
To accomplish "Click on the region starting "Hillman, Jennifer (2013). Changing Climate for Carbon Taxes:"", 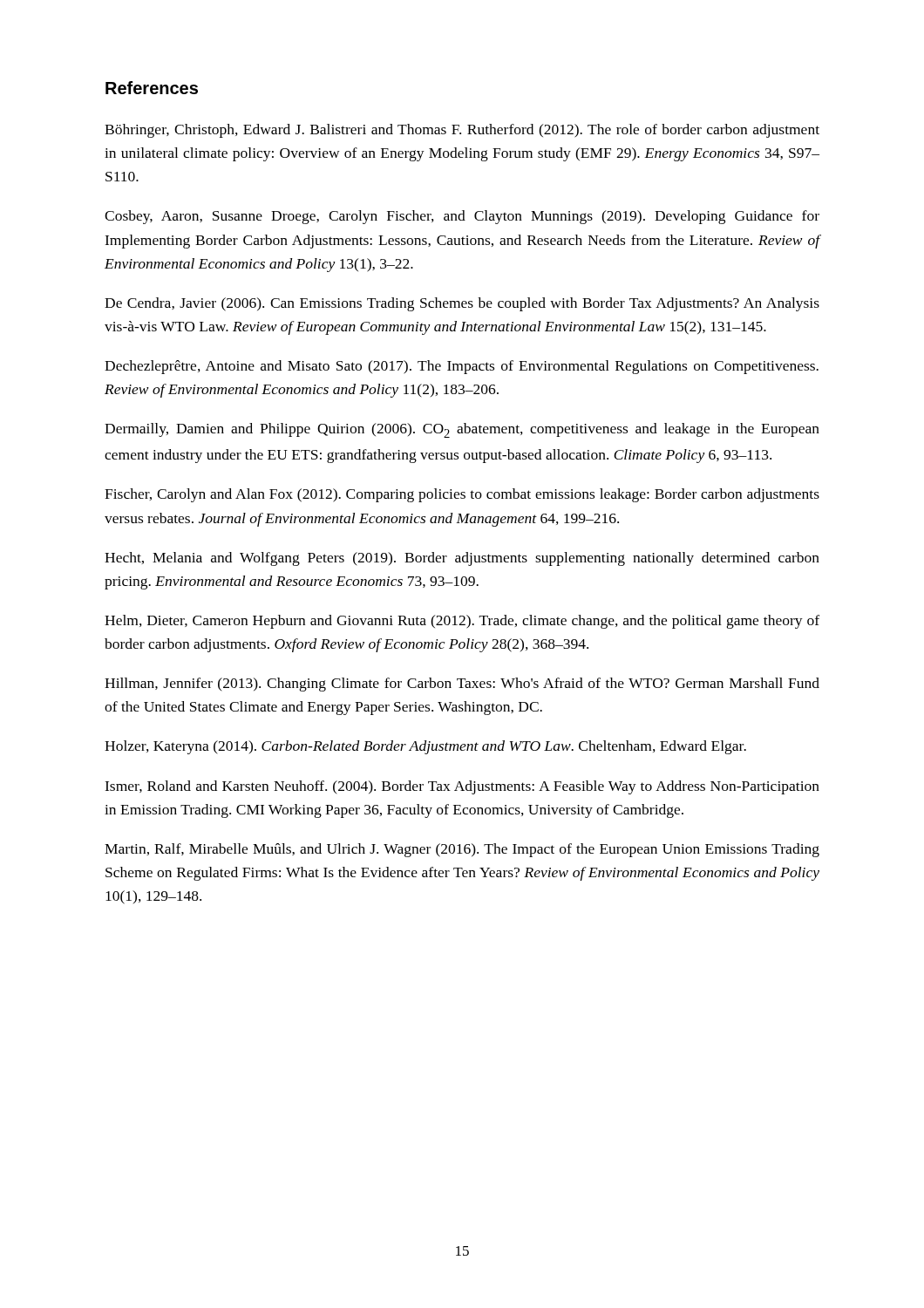I will [x=462, y=695].
